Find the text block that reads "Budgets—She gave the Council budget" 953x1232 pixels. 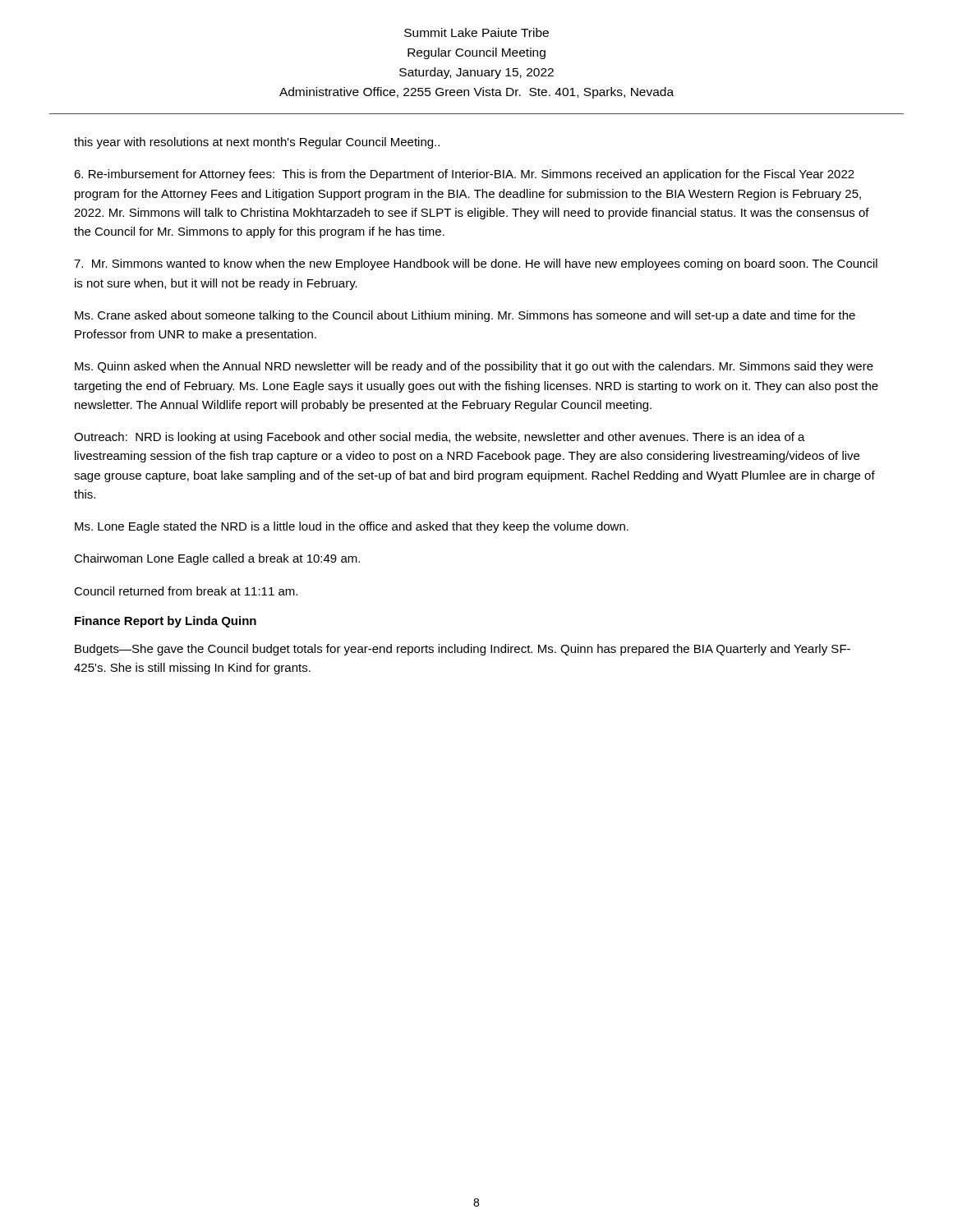click(x=462, y=658)
